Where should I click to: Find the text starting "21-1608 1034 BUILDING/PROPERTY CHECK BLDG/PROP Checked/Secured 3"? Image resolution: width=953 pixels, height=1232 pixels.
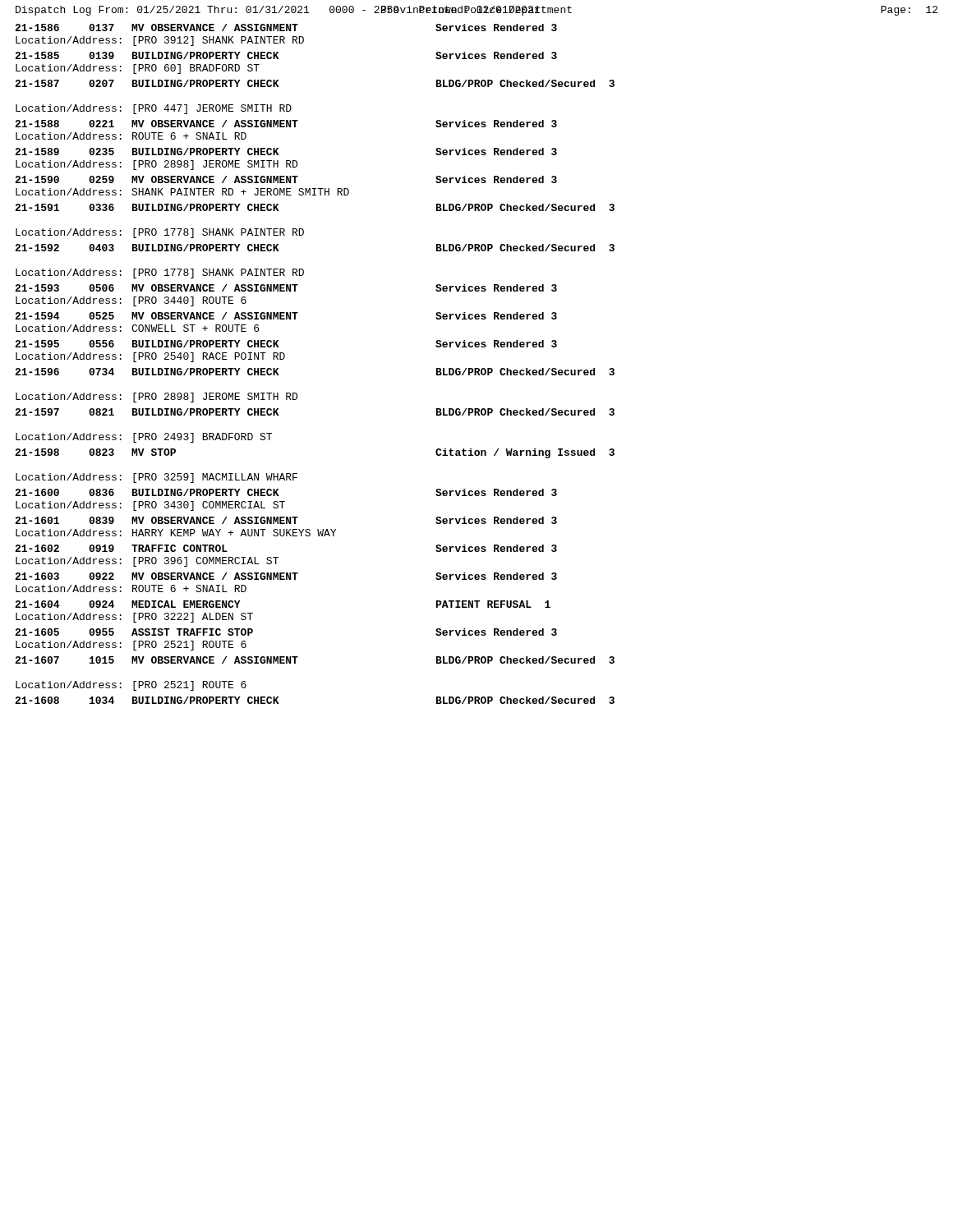(x=476, y=701)
